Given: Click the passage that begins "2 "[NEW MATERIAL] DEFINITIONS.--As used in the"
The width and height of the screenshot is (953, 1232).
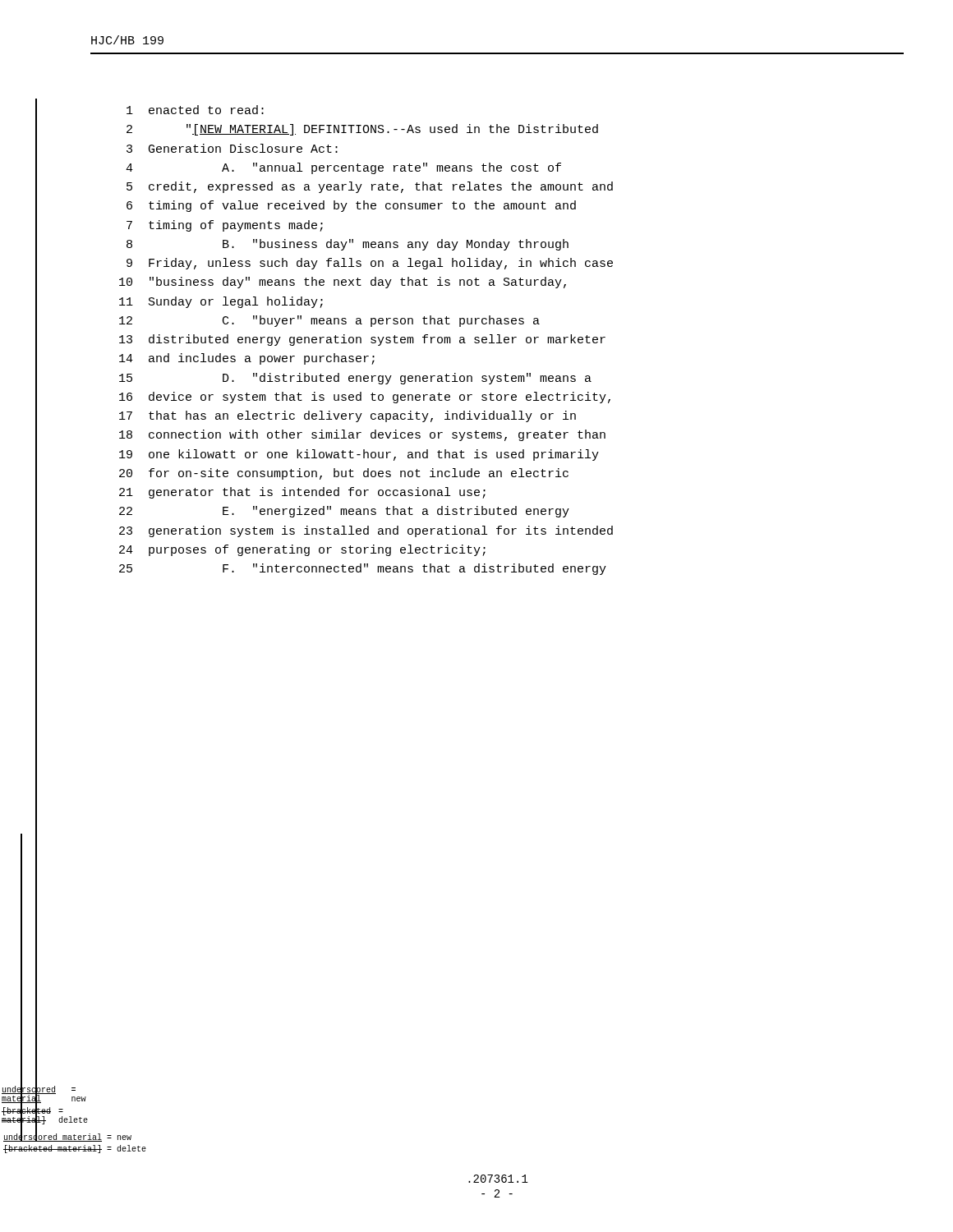Looking at the screenshot, I should (x=497, y=131).
